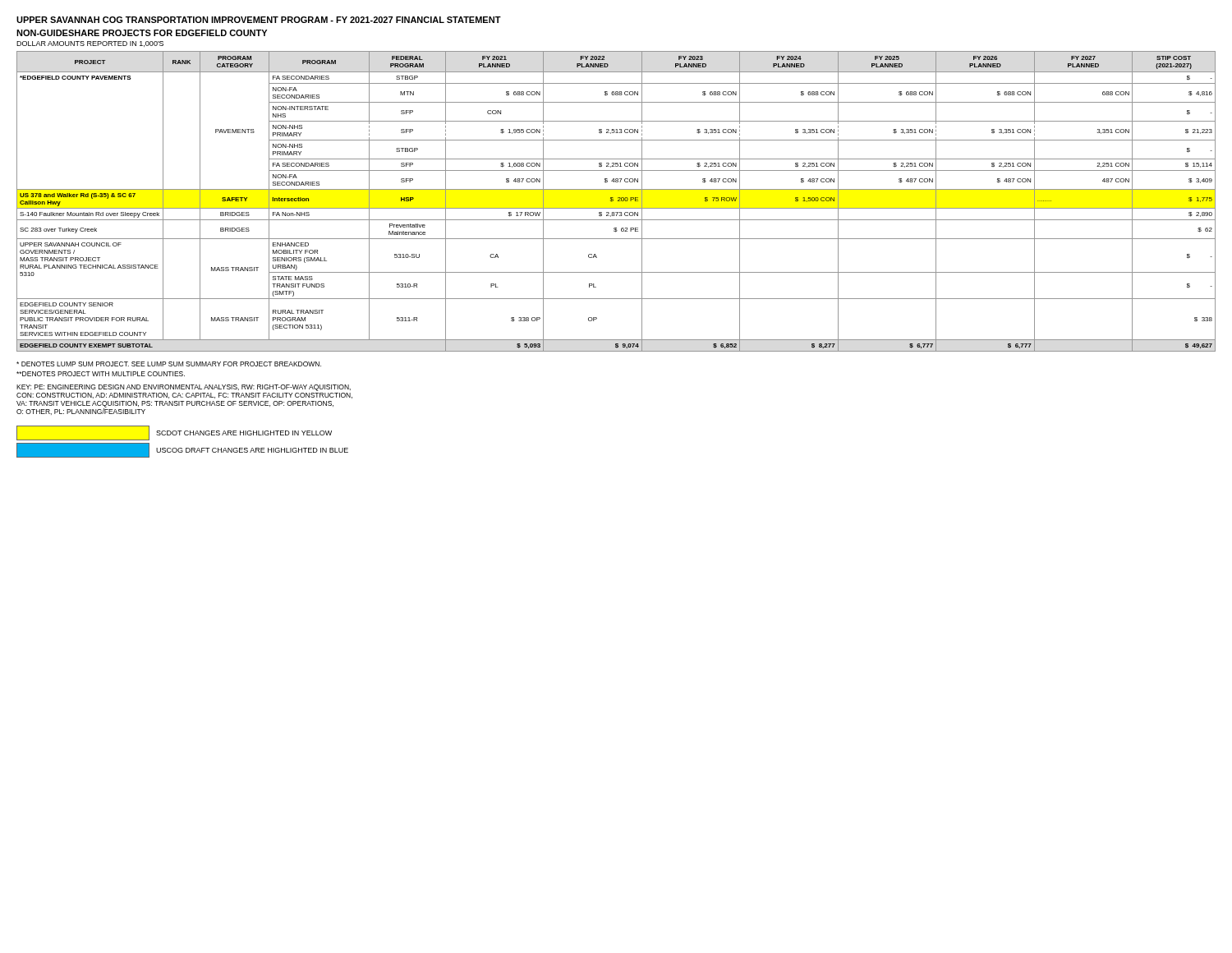Click on the text starting "DENOTES LUMP SUM PROJECT. SEE LUMP SUM SUMMARY"
This screenshot has height=953, width=1232.
point(169,364)
